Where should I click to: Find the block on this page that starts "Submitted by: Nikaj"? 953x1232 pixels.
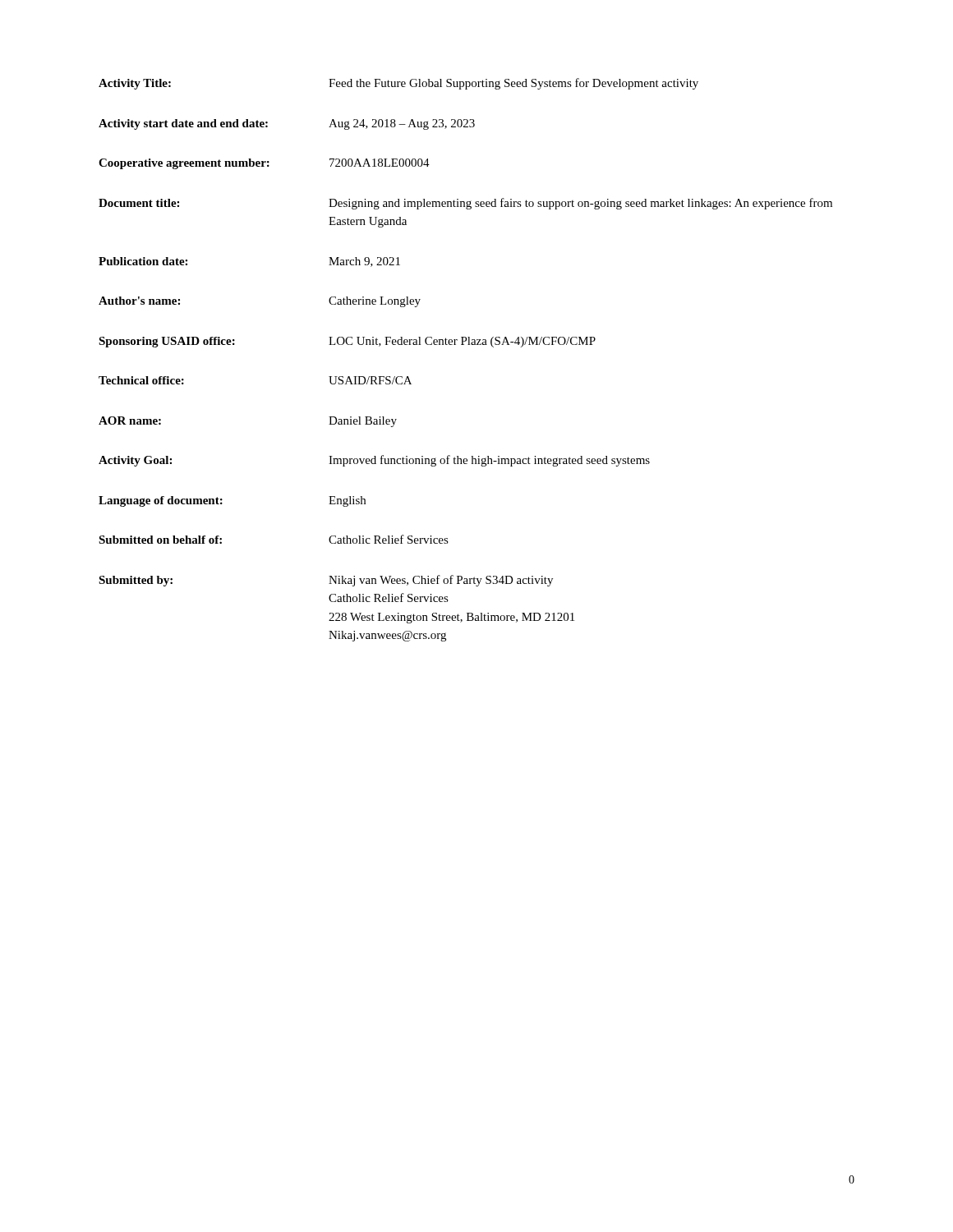(476, 607)
